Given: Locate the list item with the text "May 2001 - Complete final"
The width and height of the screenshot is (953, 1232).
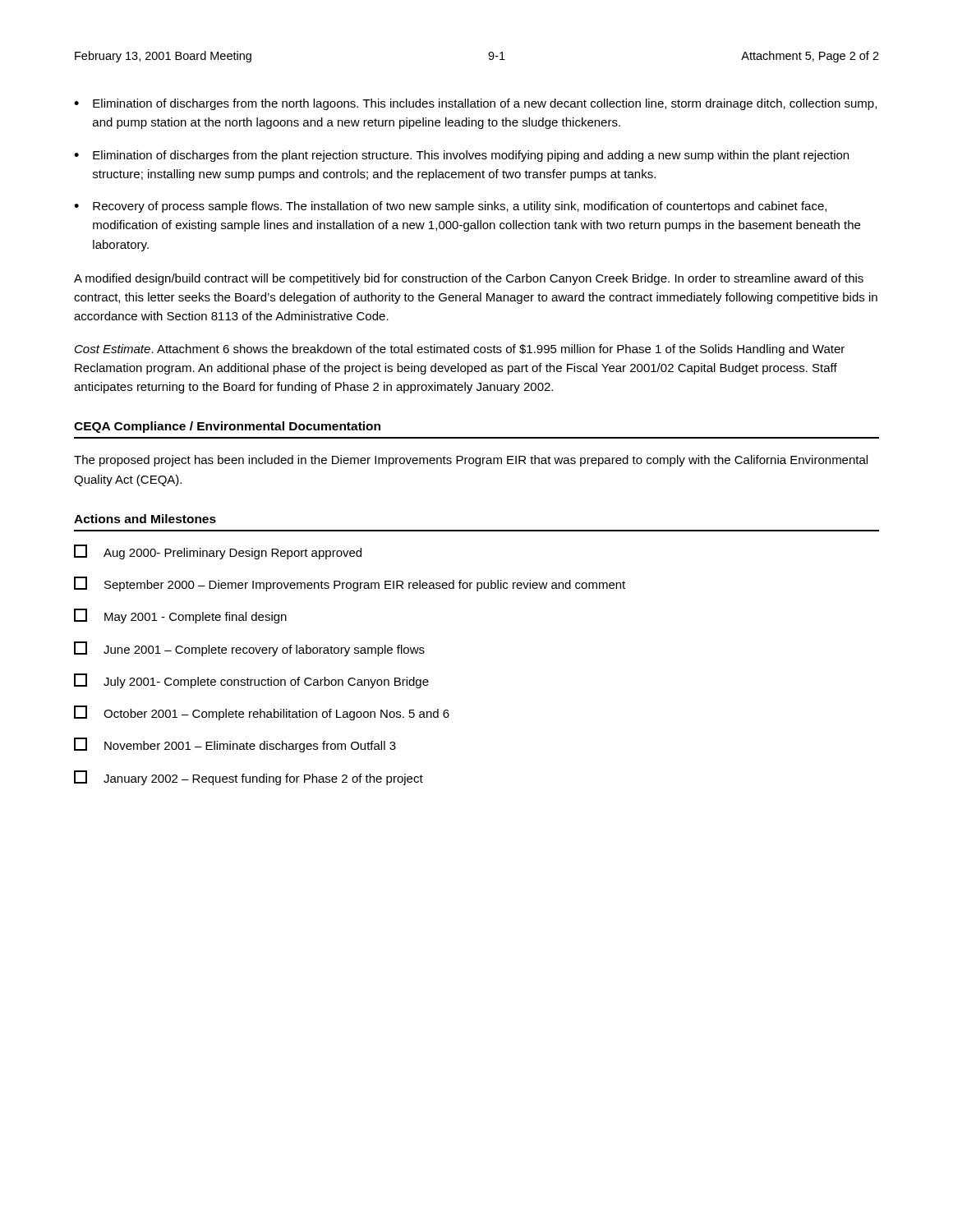Looking at the screenshot, I should point(180,616).
